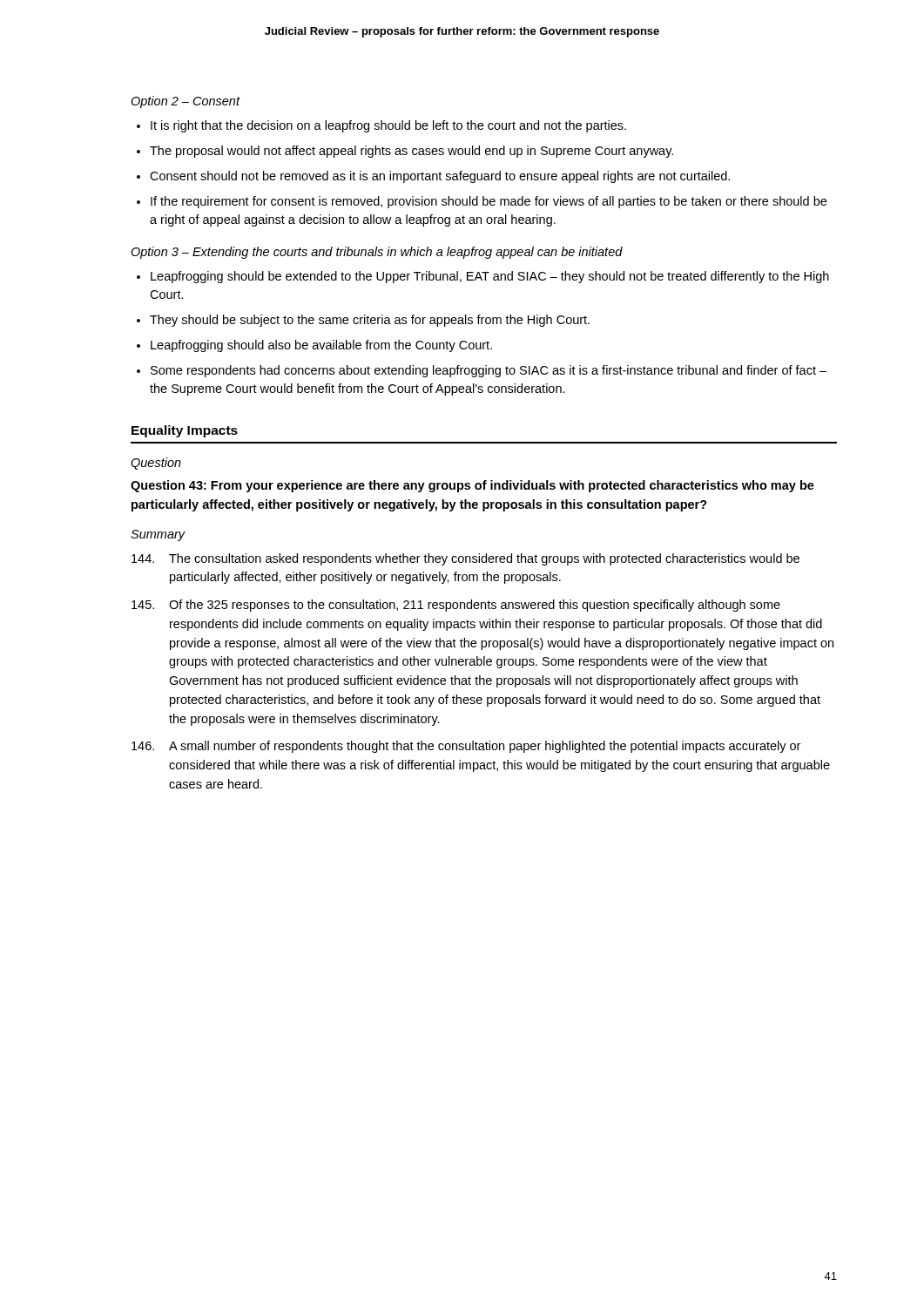Screen dimensions: 1307x924
Task: Where is the passage that starts "If the requirement for"?
Action: (488, 210)
